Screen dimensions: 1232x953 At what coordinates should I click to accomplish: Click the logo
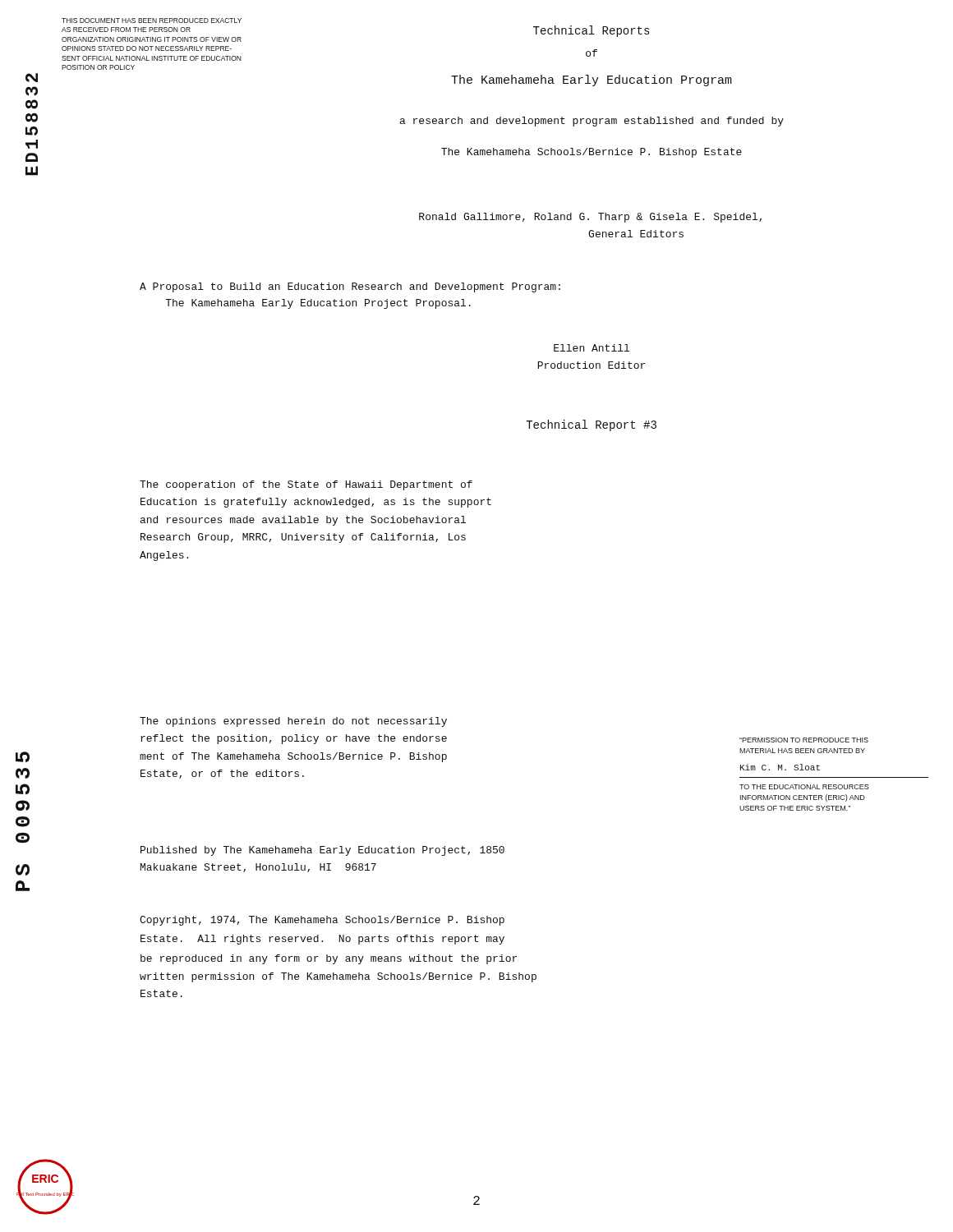click(45, 1187)
